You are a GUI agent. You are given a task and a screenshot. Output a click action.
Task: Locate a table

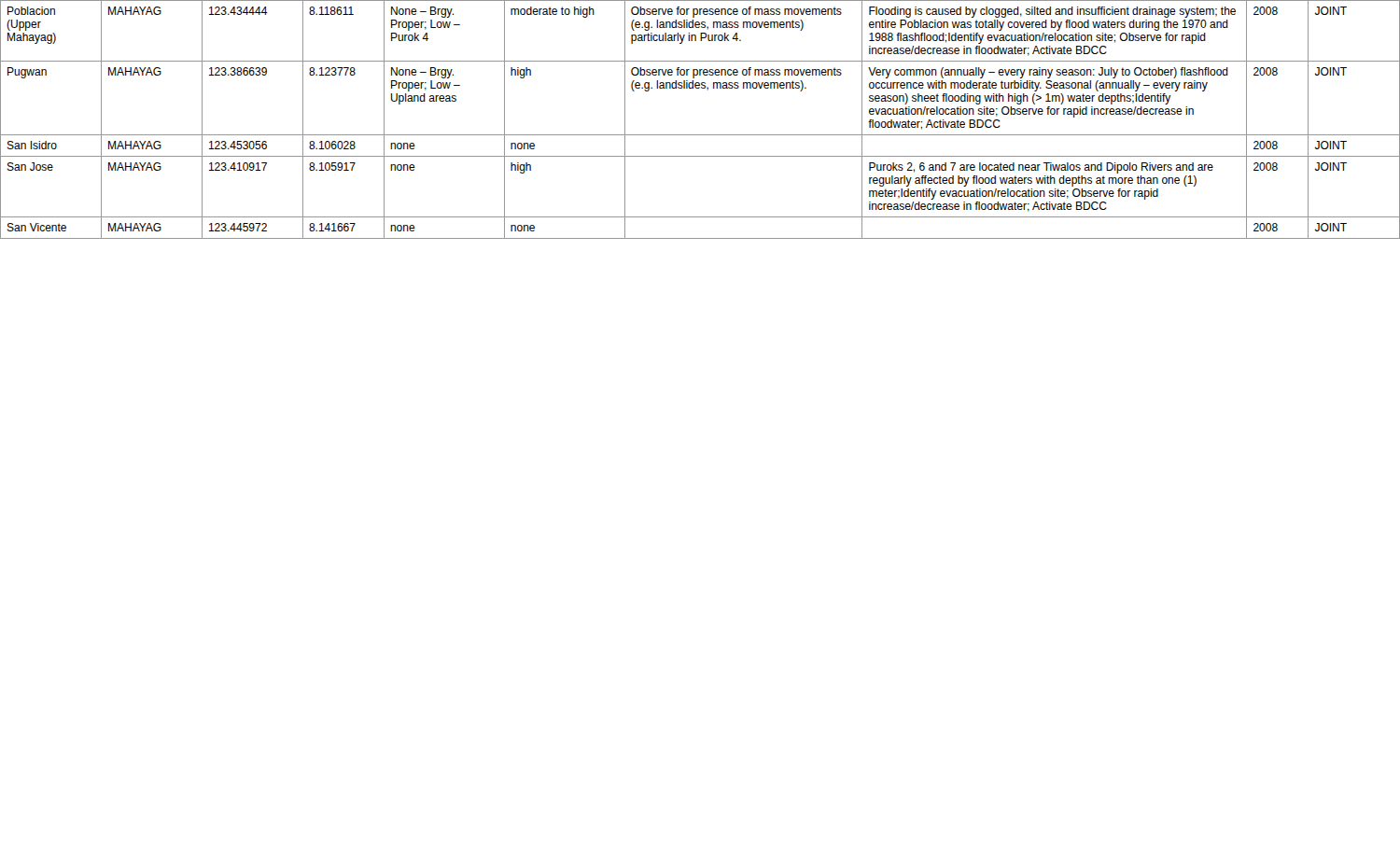700,119
